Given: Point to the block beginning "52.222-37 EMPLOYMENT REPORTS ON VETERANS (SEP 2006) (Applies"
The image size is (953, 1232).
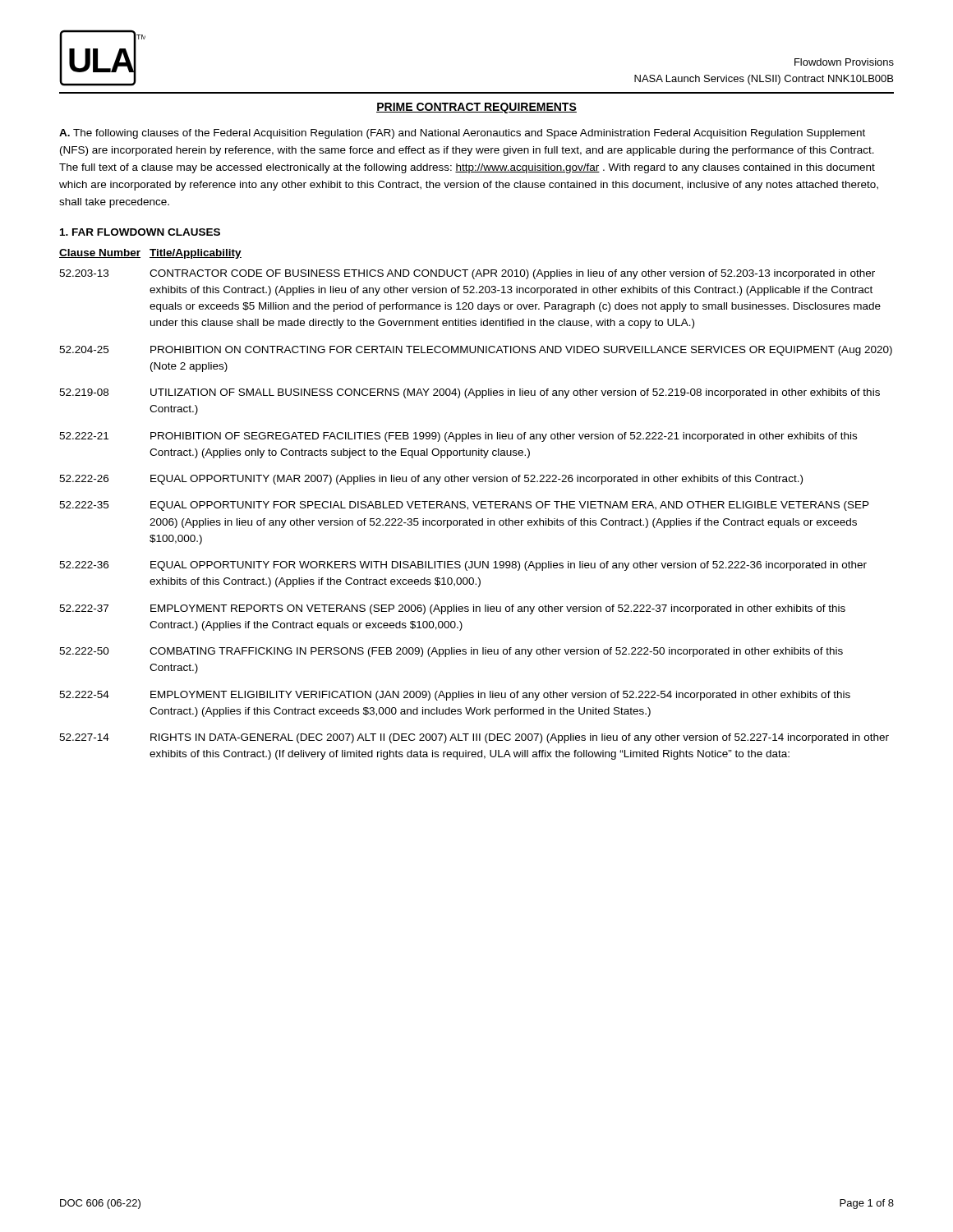Looking at the screenshot, I should pos(476,618).
